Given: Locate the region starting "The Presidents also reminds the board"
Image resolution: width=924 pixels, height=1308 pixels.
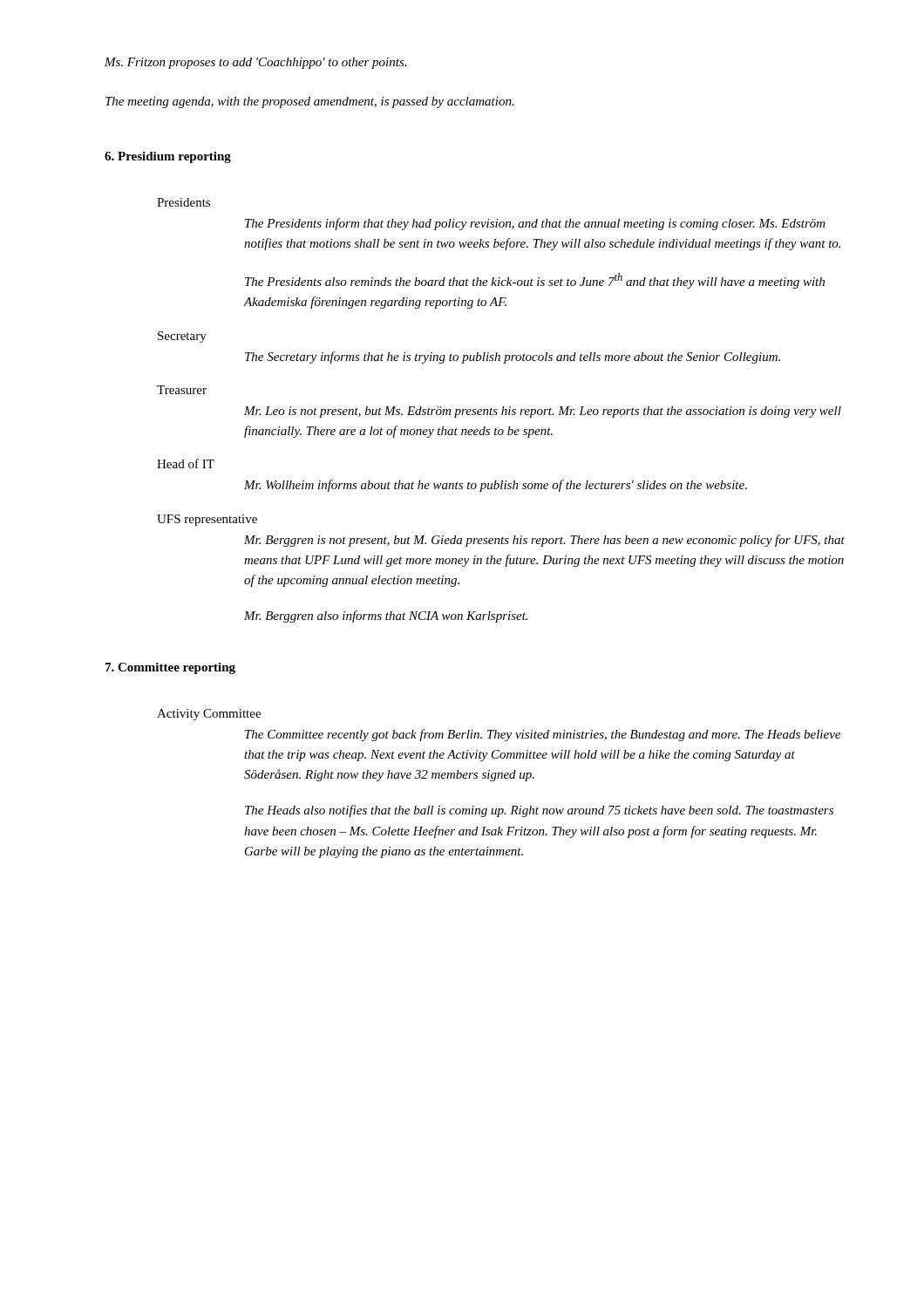Looking at the screenshot, I should pyautogui.click(x=535, y=290).
